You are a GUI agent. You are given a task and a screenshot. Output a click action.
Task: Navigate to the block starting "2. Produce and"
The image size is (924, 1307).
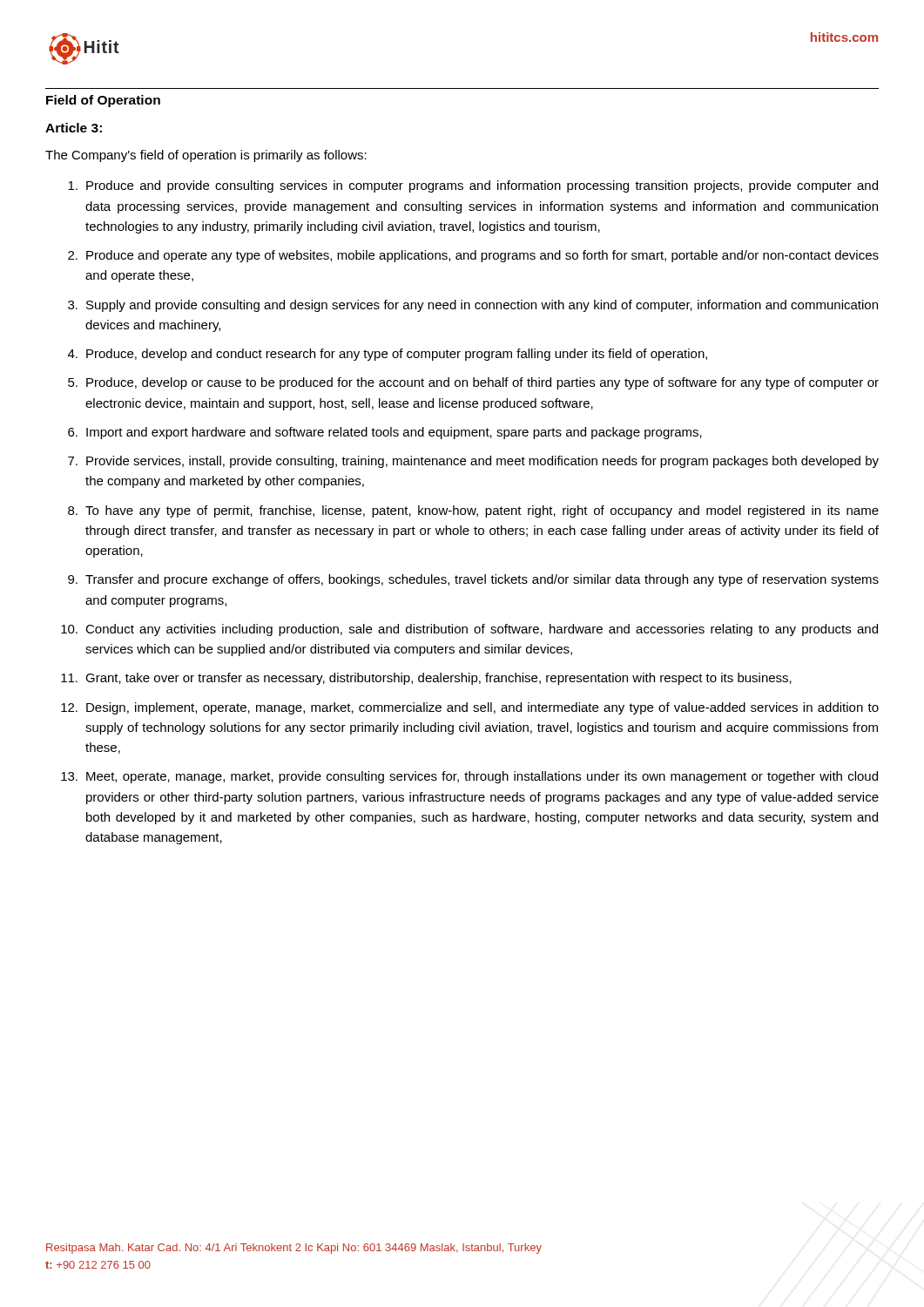[x=462, y=265]
